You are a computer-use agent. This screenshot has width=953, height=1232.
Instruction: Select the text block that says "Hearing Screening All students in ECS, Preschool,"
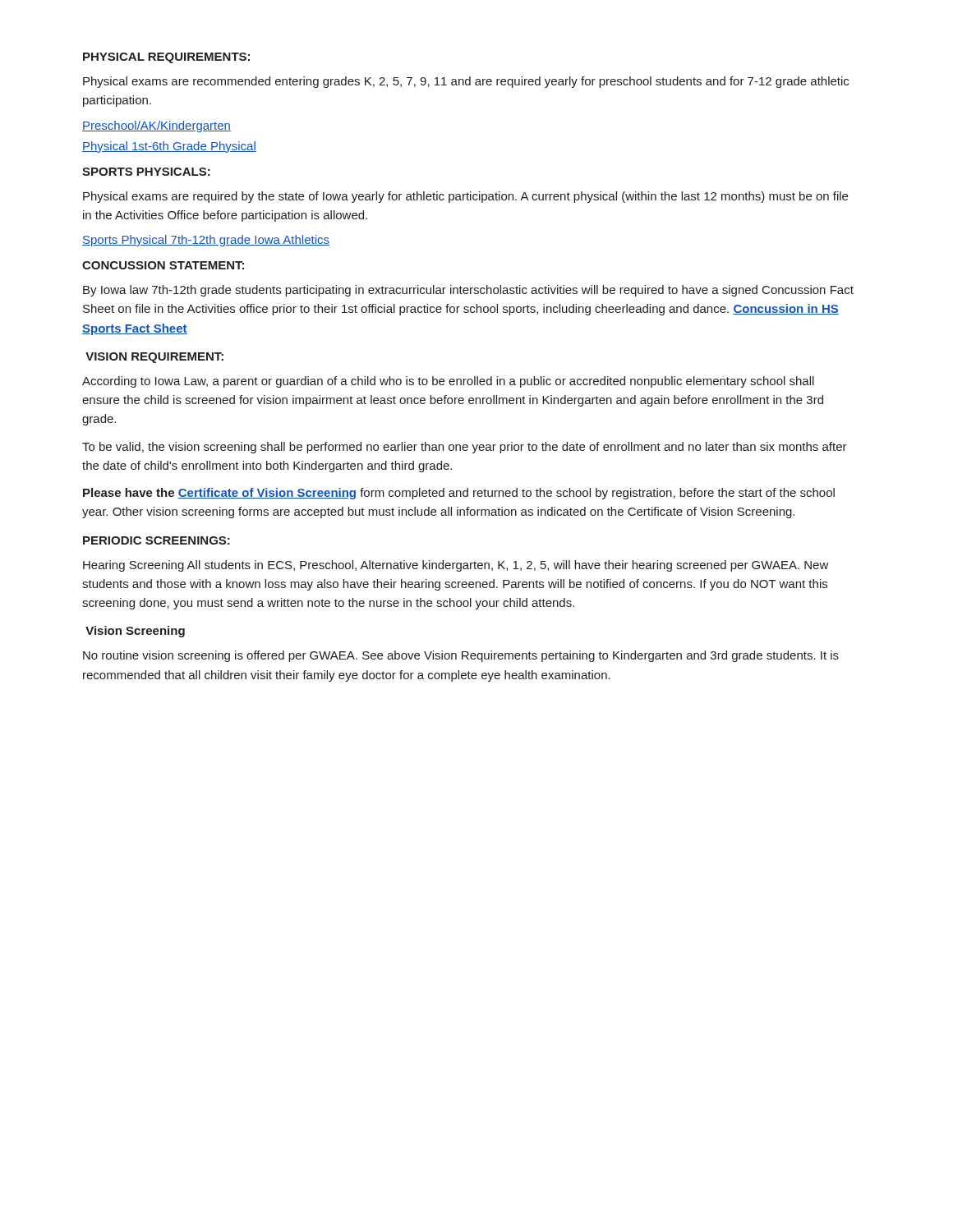click(x=455, y=583)
